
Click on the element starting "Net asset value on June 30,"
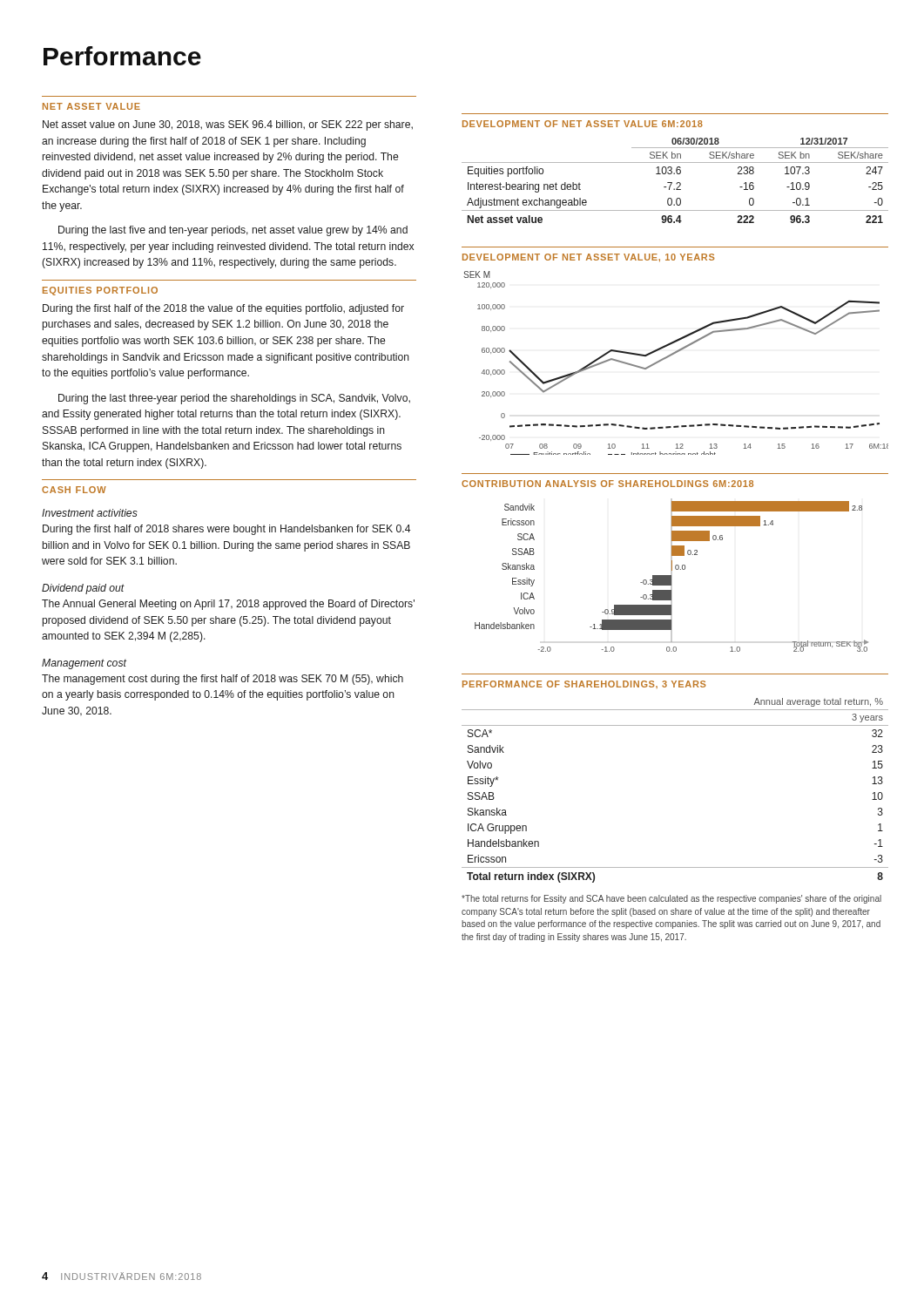pyautogui.click(x=229, y=165)
